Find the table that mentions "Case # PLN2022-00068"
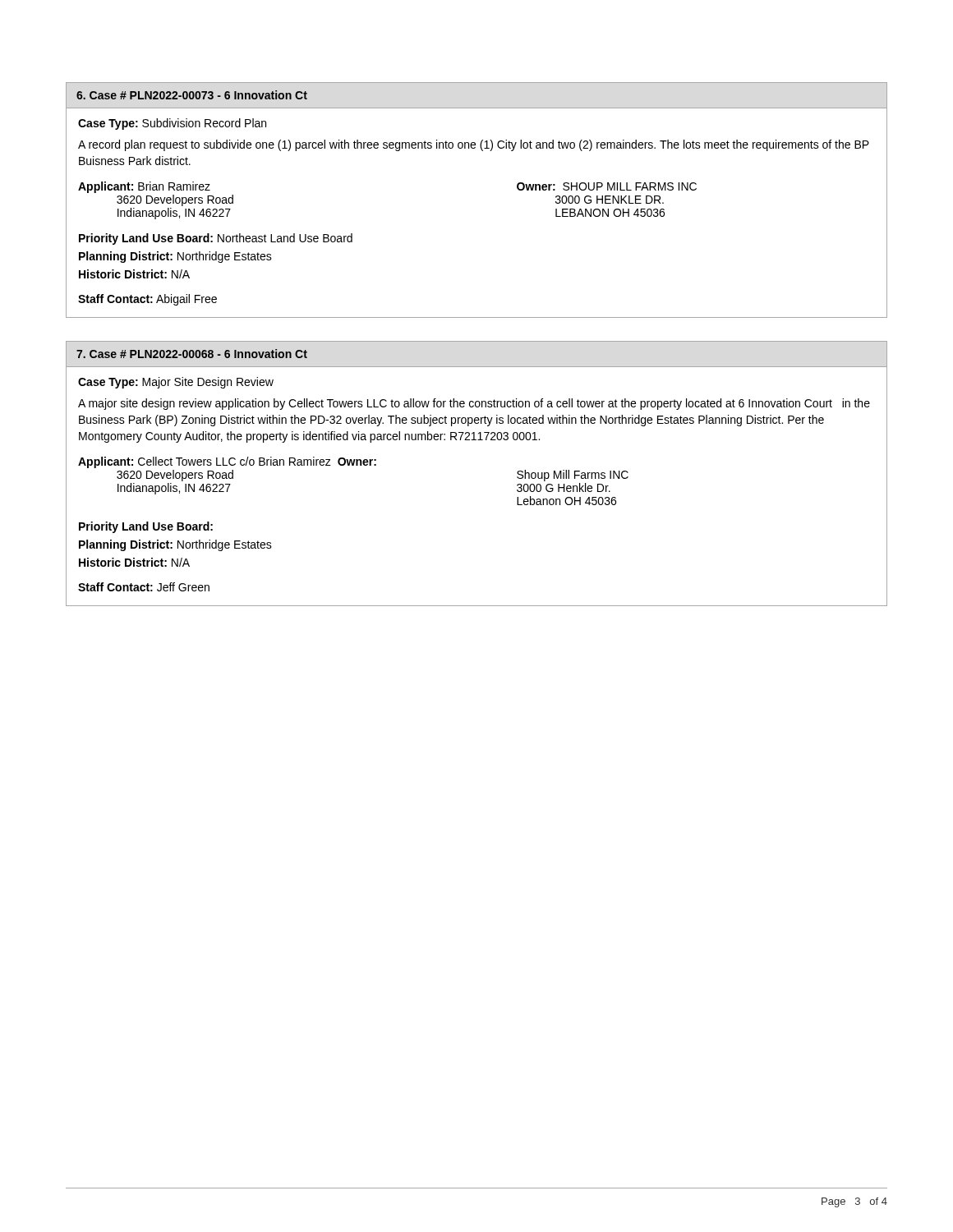The image size is (953, 1232). point(476,473)
